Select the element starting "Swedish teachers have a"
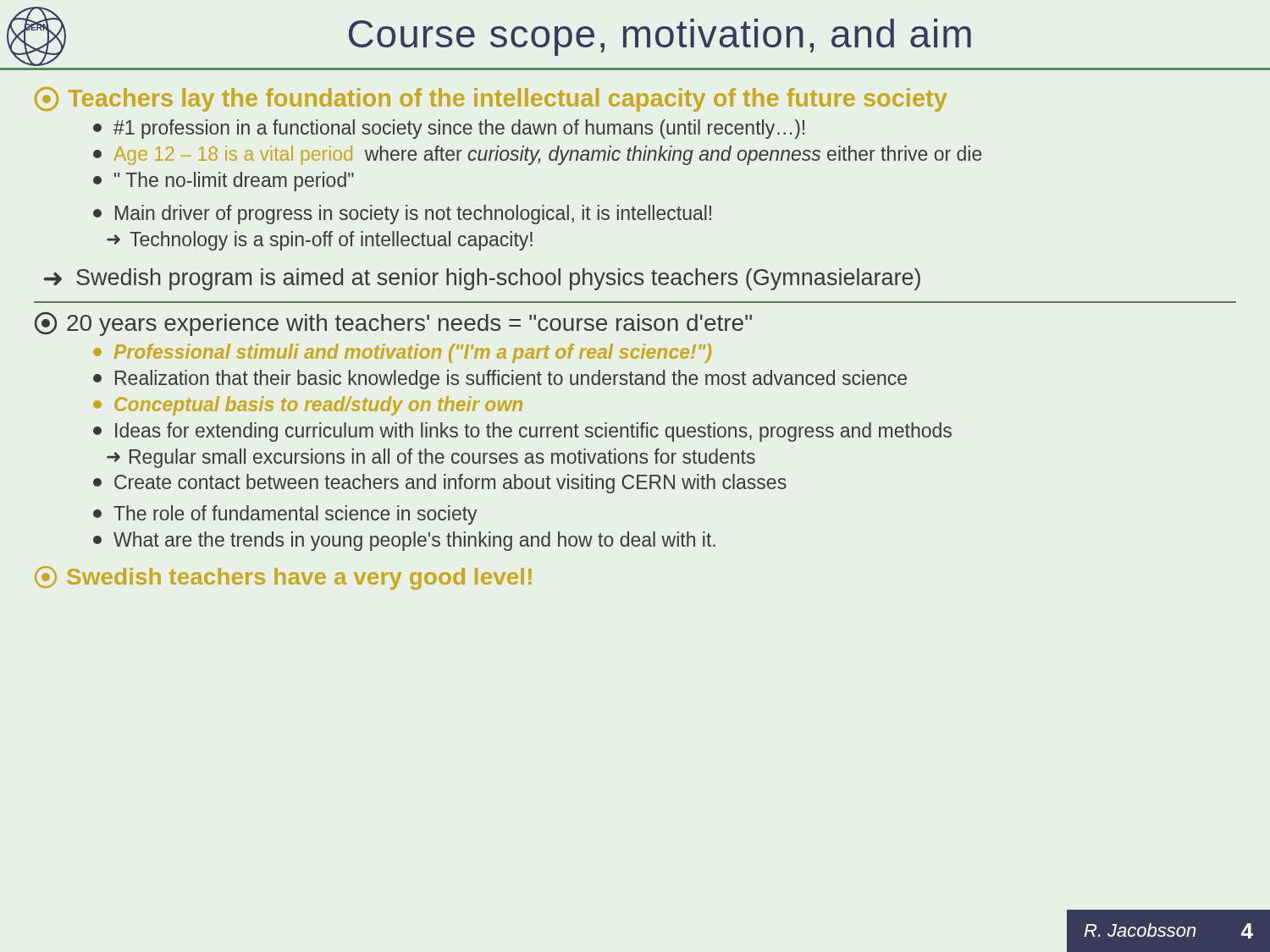 (284, 577)
